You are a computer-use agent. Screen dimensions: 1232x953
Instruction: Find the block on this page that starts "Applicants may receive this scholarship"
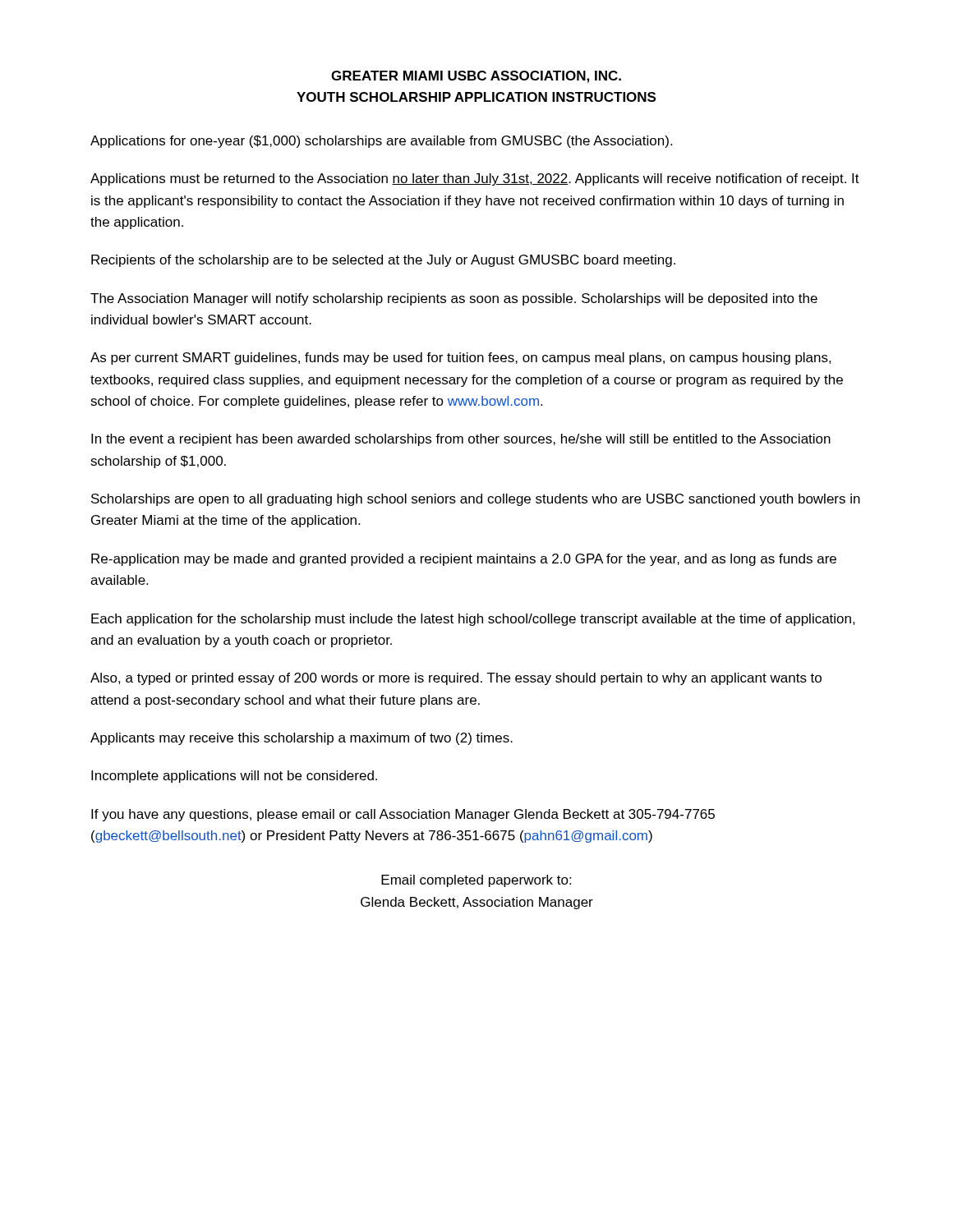point(302,738)
